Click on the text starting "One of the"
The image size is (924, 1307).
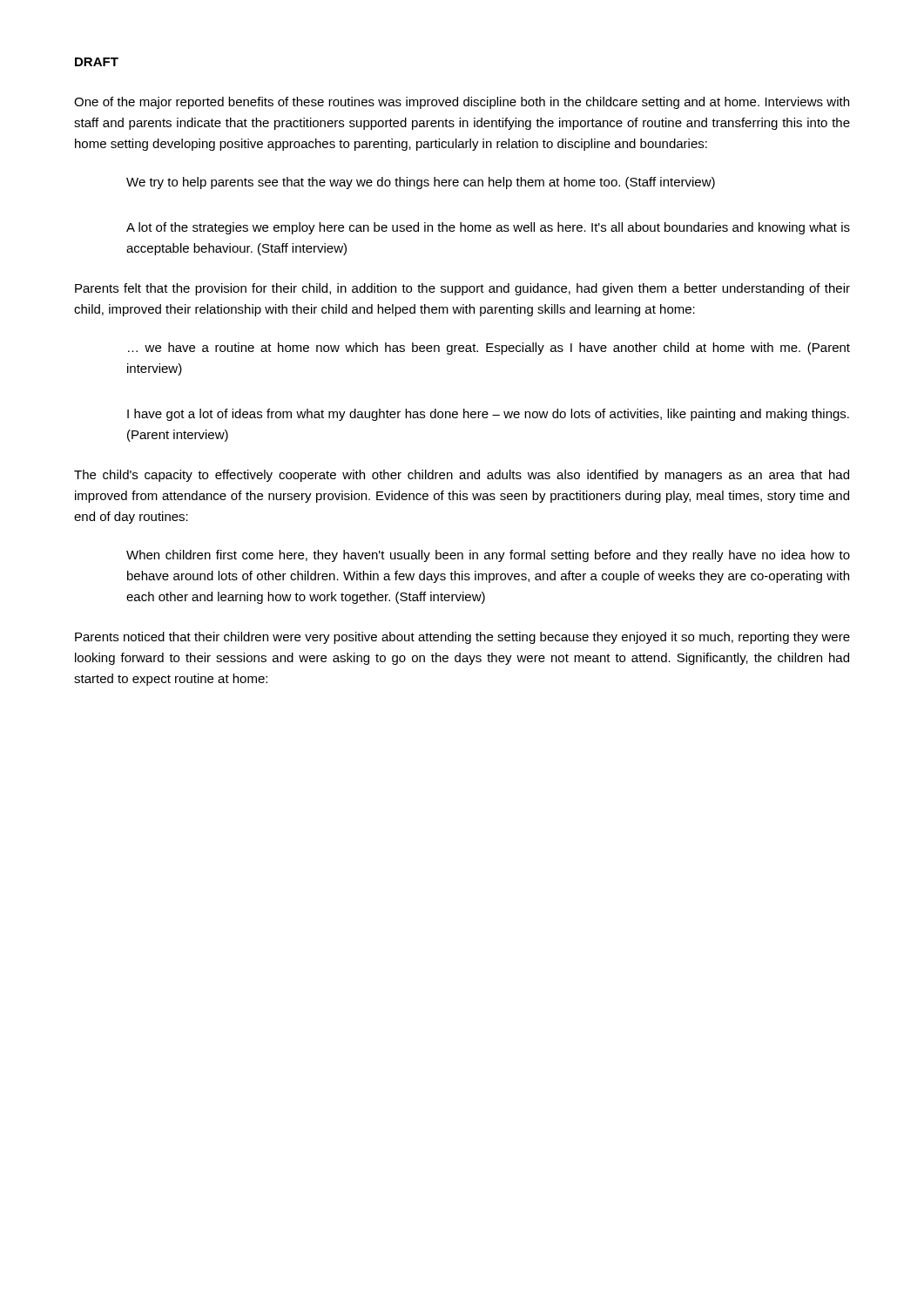point(462,122)
